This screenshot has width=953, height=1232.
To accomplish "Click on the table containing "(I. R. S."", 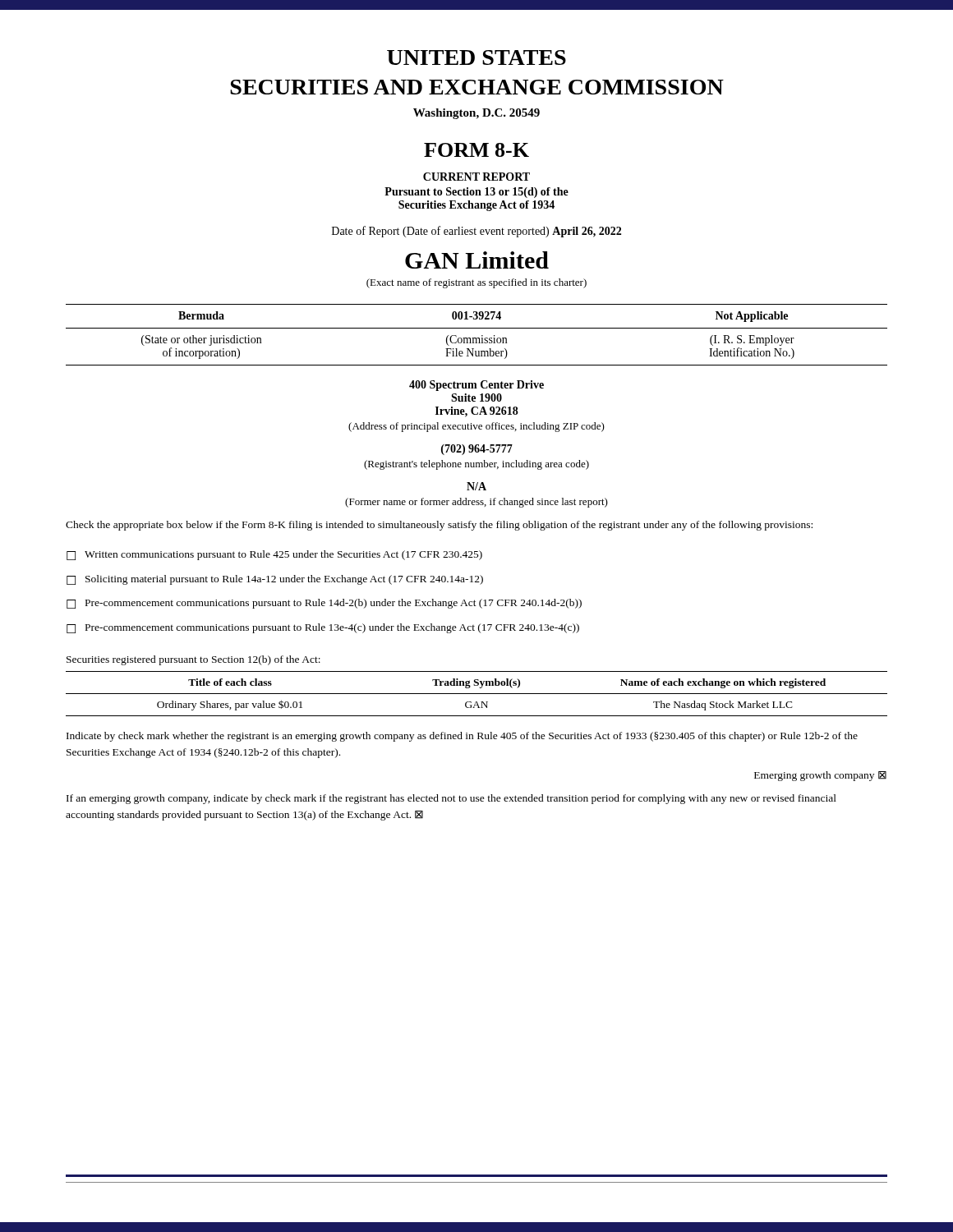I will coord(476,334).
